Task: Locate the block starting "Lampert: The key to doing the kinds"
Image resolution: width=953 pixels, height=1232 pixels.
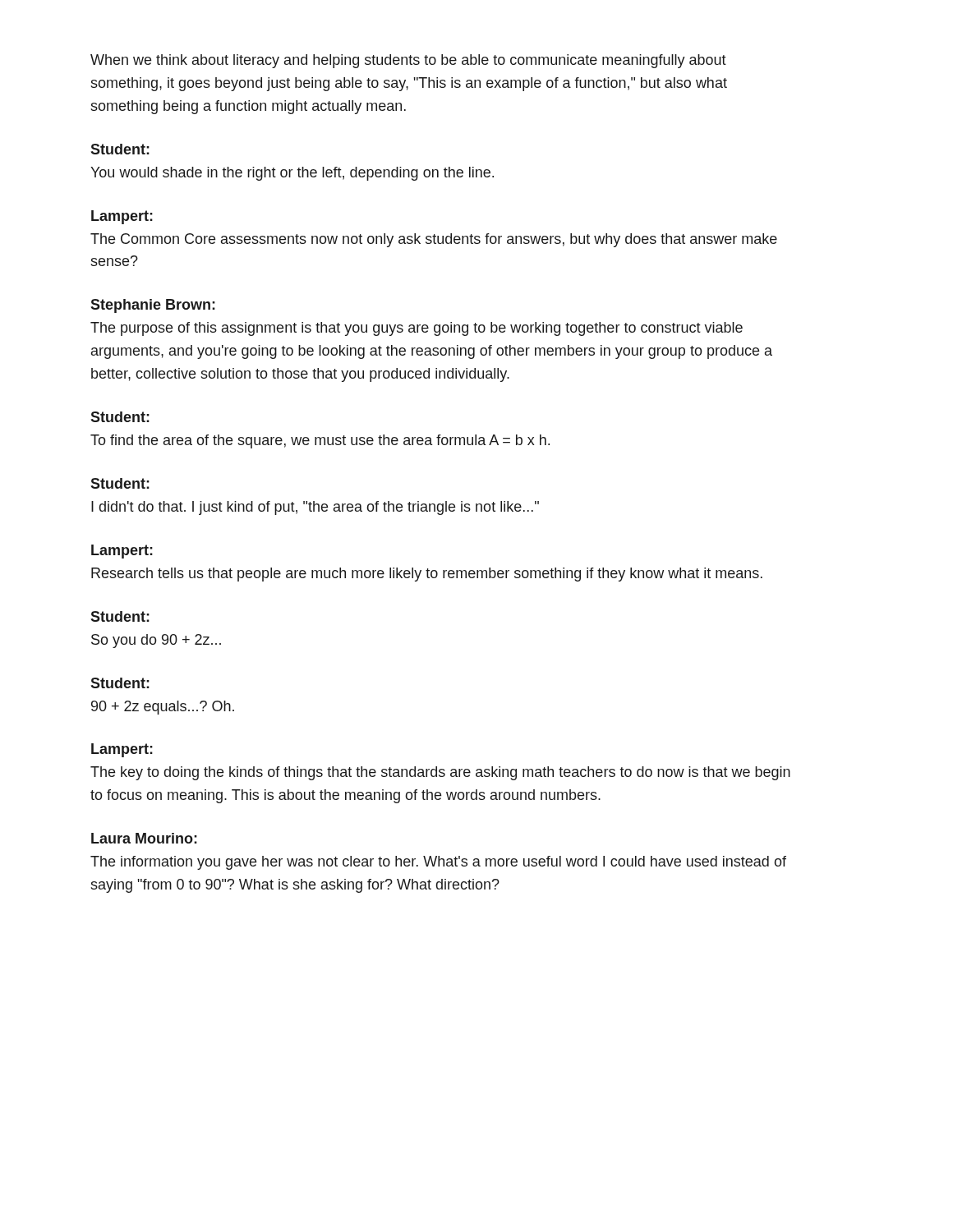Action: [x=444, y=774]
